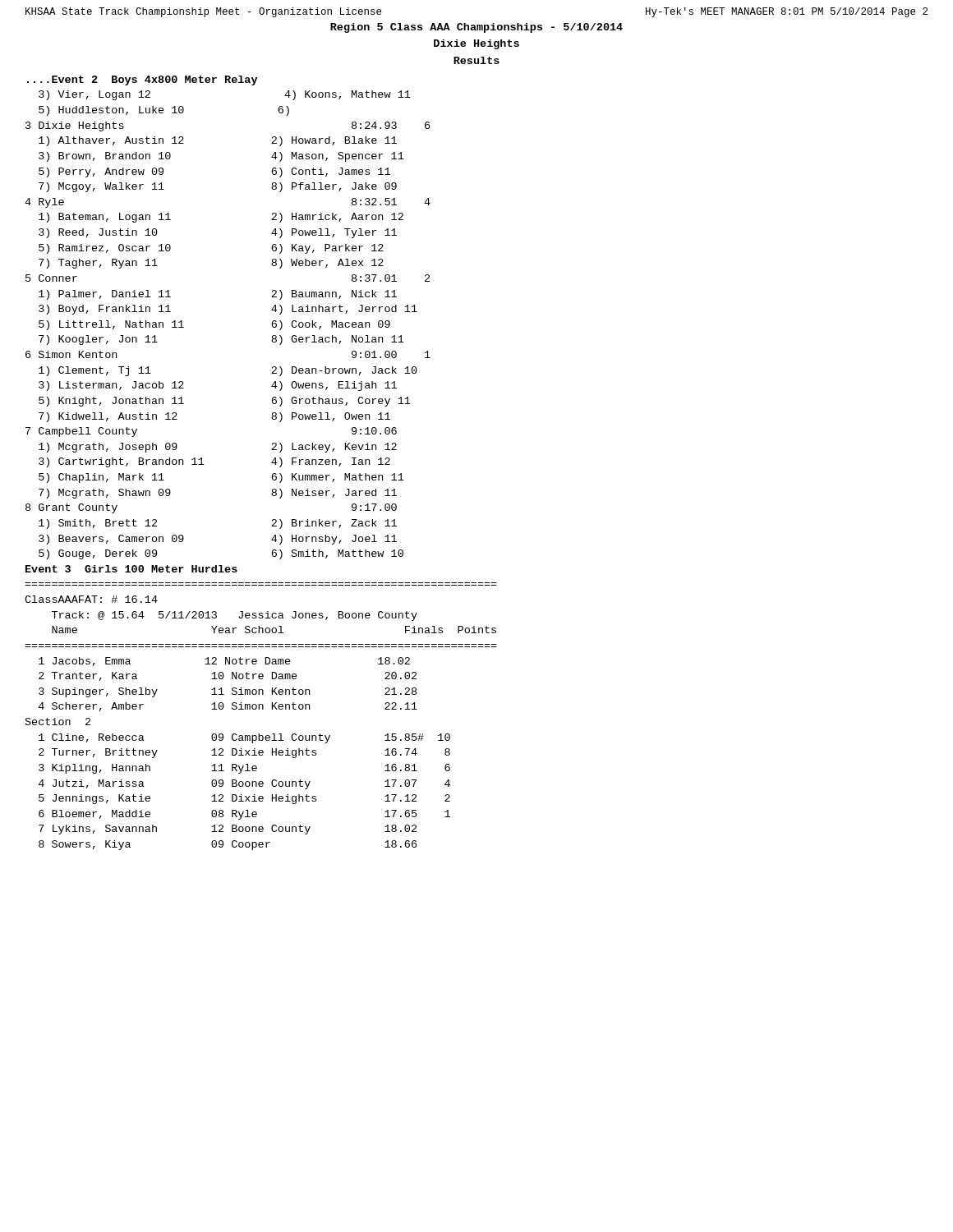Screen dimensions: 1232x953
Task: Click on the element starting "....Event 2 Boys 4x800 Meter Relay"
Action: pyautogui.click(x=142, y=80)
